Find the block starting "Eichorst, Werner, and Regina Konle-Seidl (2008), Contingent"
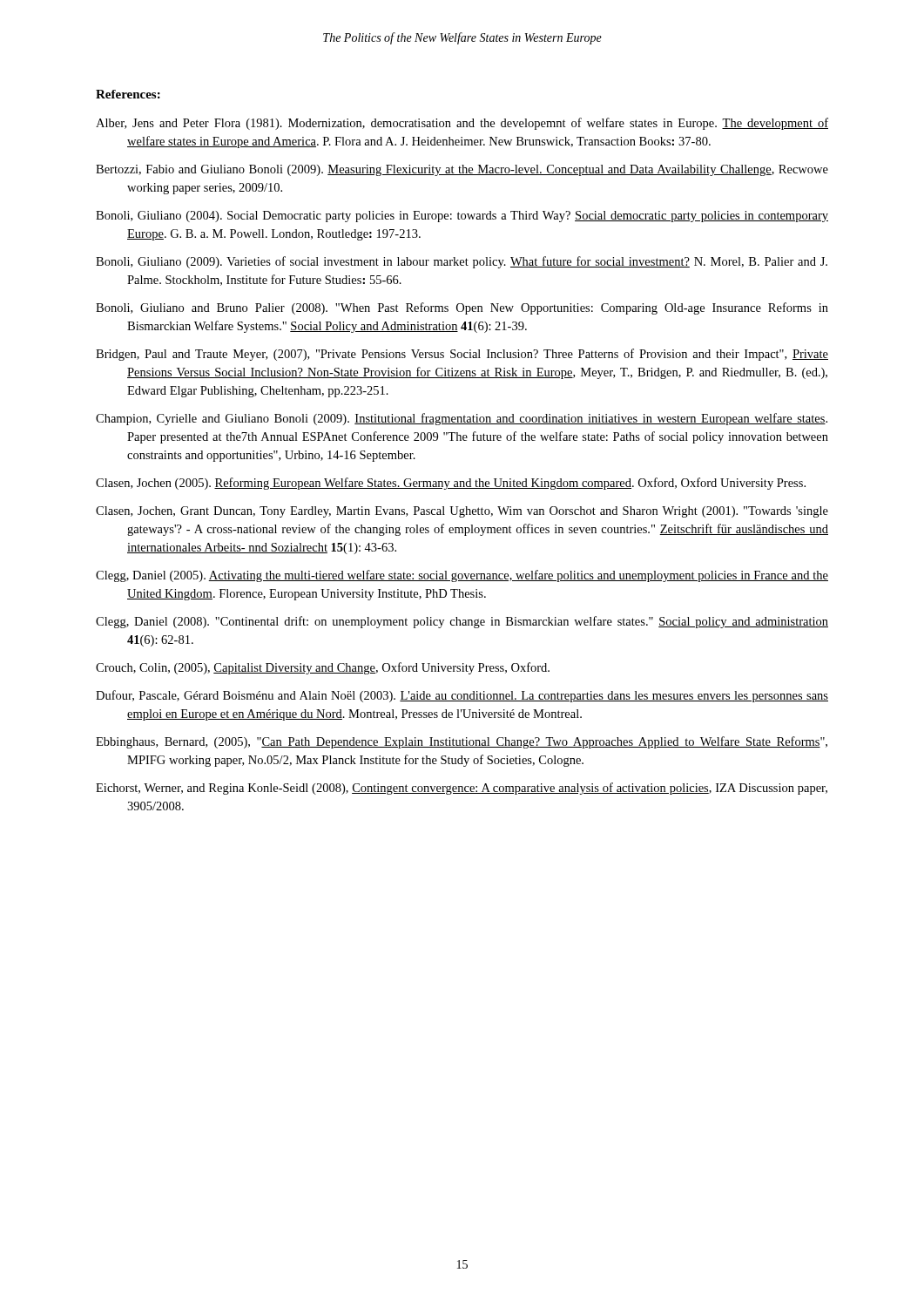924x1307 pixels. pyautogui.click(x=462, y=797)
